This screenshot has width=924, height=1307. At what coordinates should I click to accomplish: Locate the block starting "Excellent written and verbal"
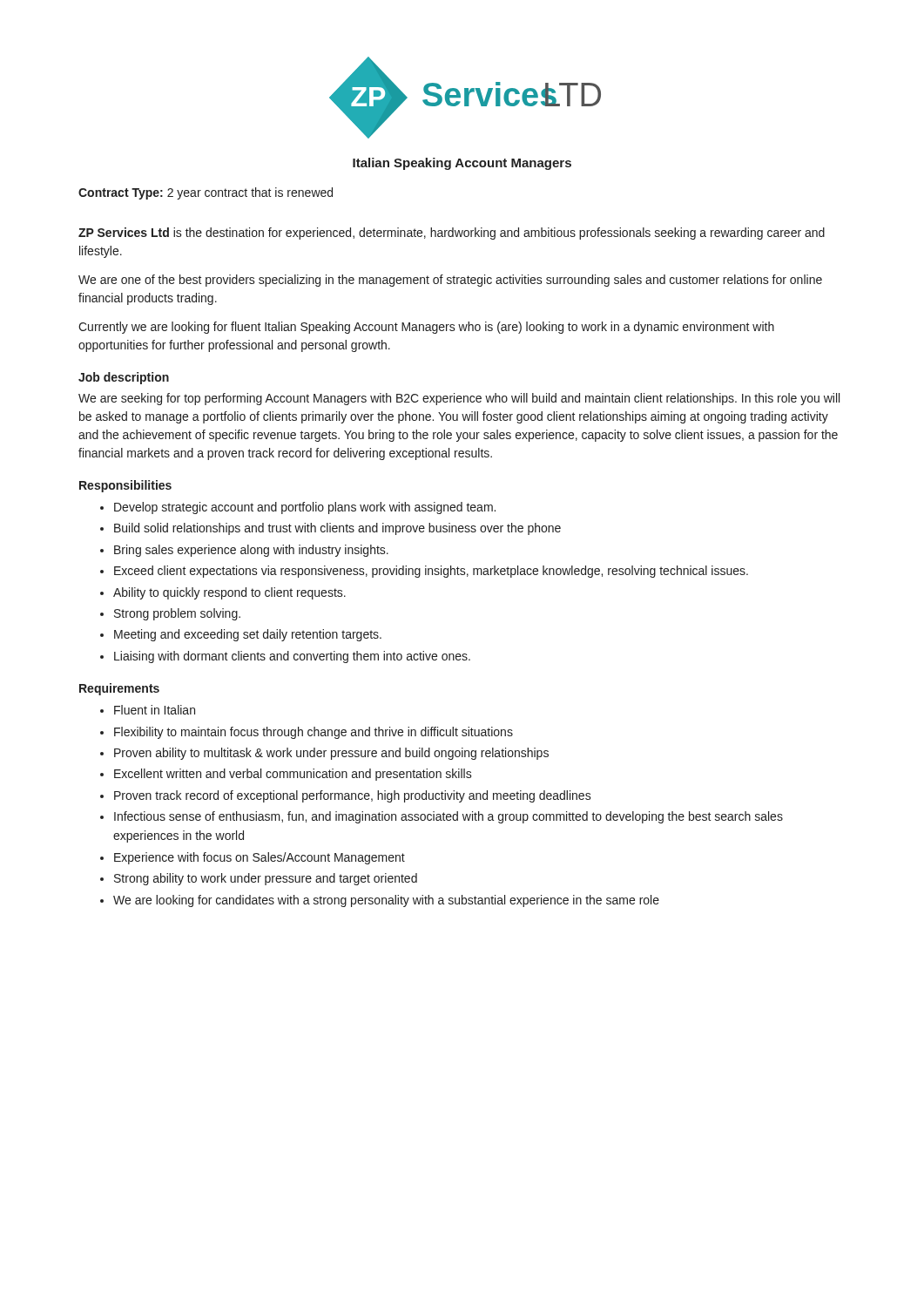click(292, 774)
